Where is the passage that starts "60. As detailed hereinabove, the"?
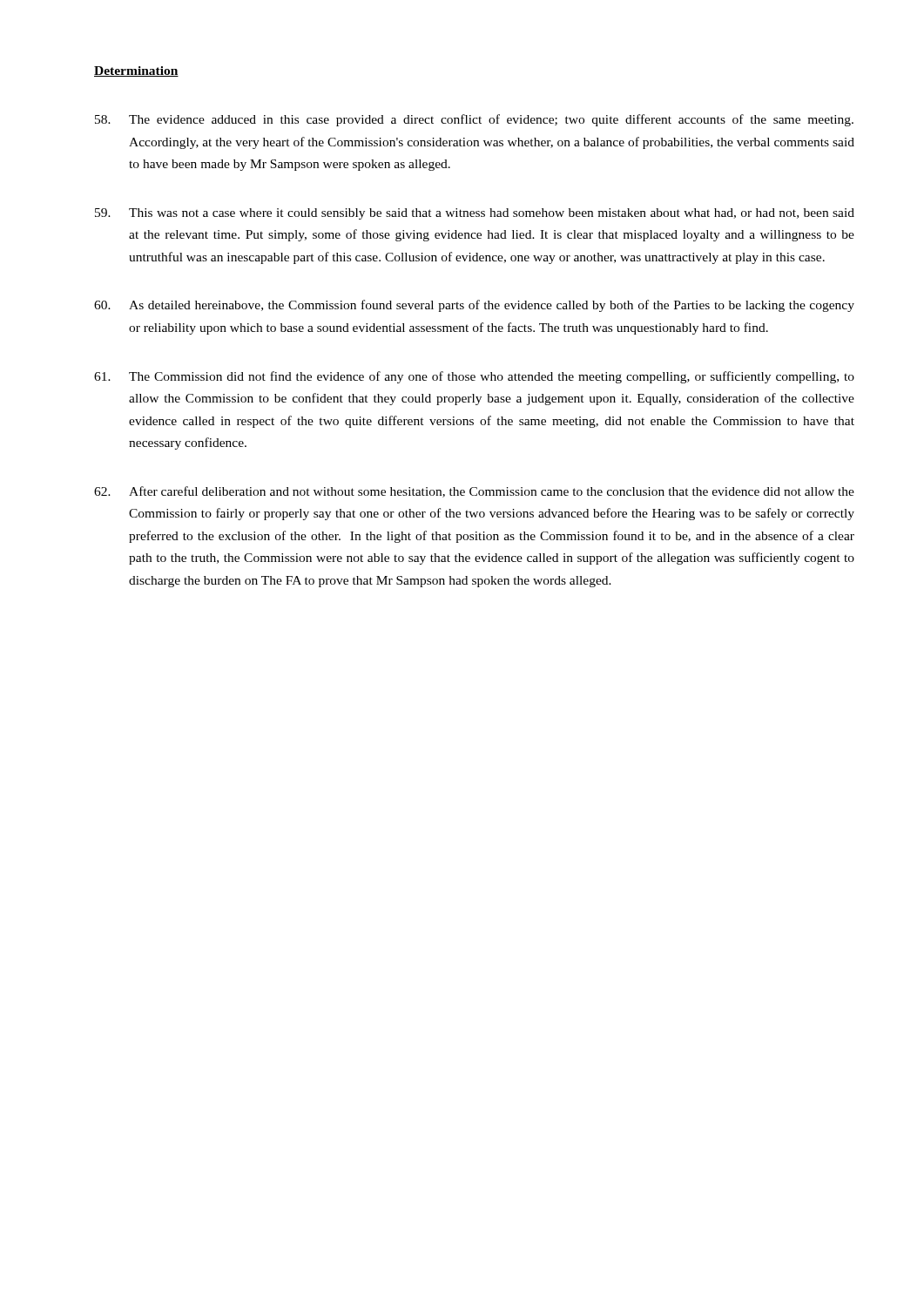924x1307 pixels. click(474, 316)
